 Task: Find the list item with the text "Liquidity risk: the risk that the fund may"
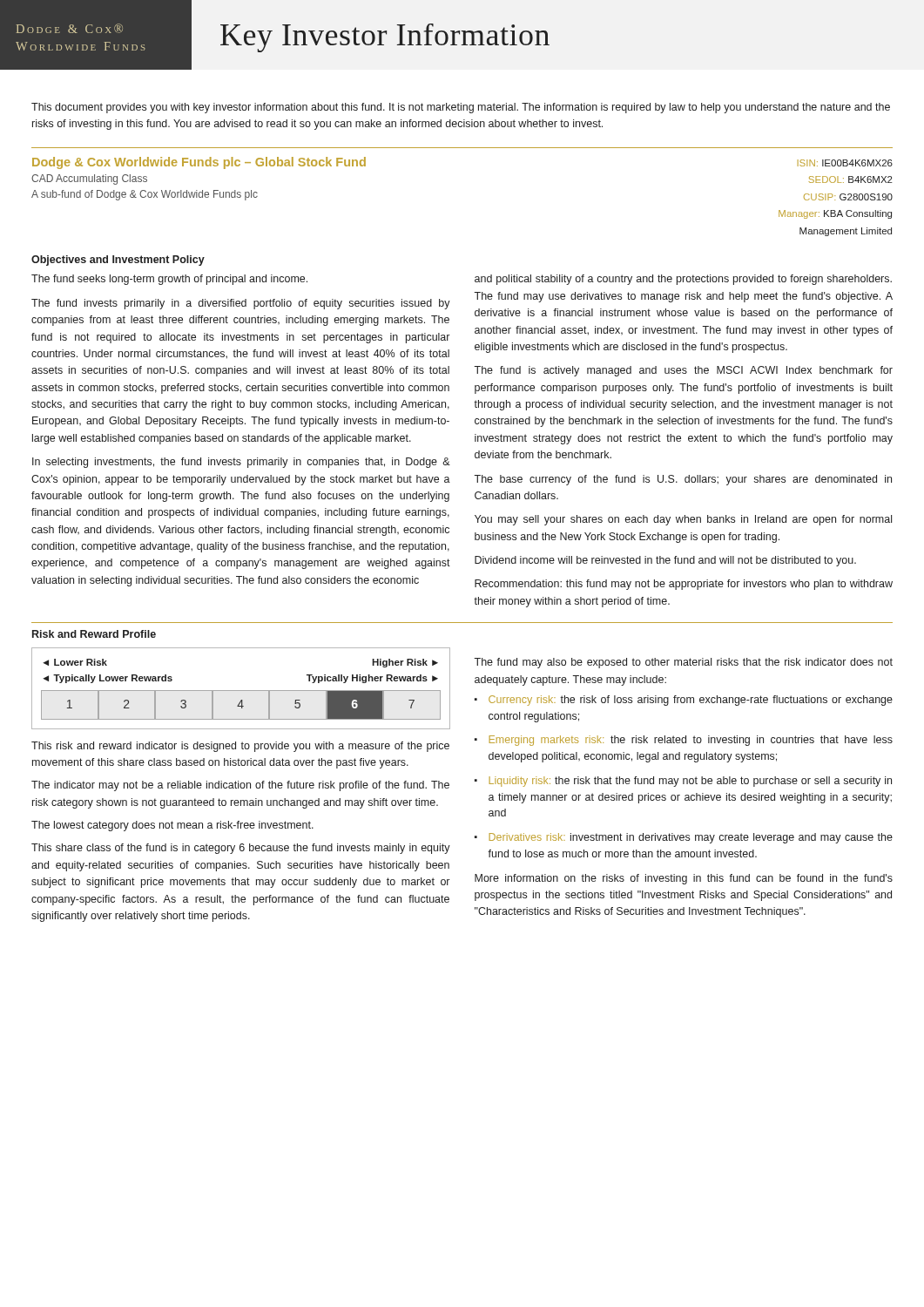tap(690, 797)
